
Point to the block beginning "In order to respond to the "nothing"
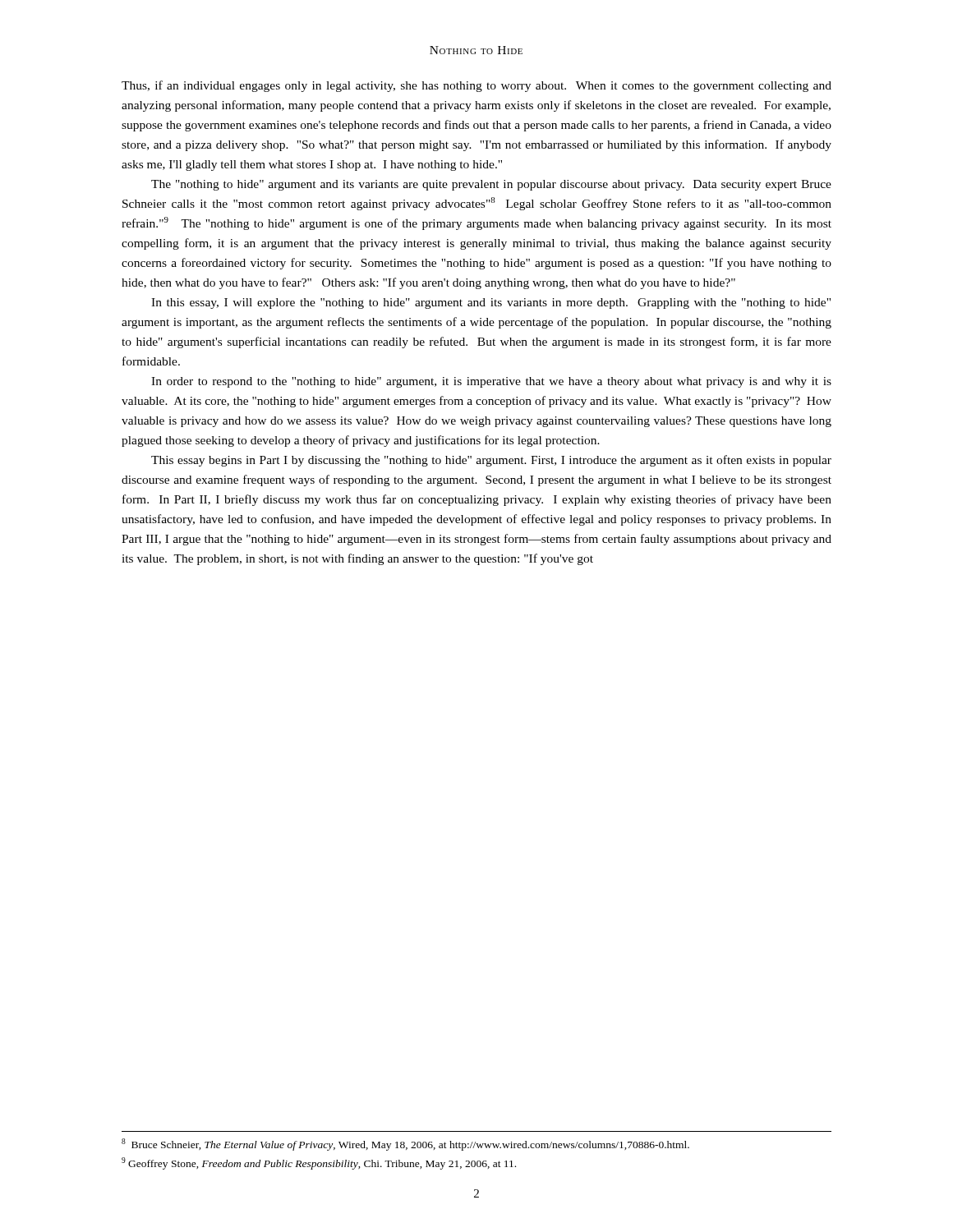[x=476, y=411]
